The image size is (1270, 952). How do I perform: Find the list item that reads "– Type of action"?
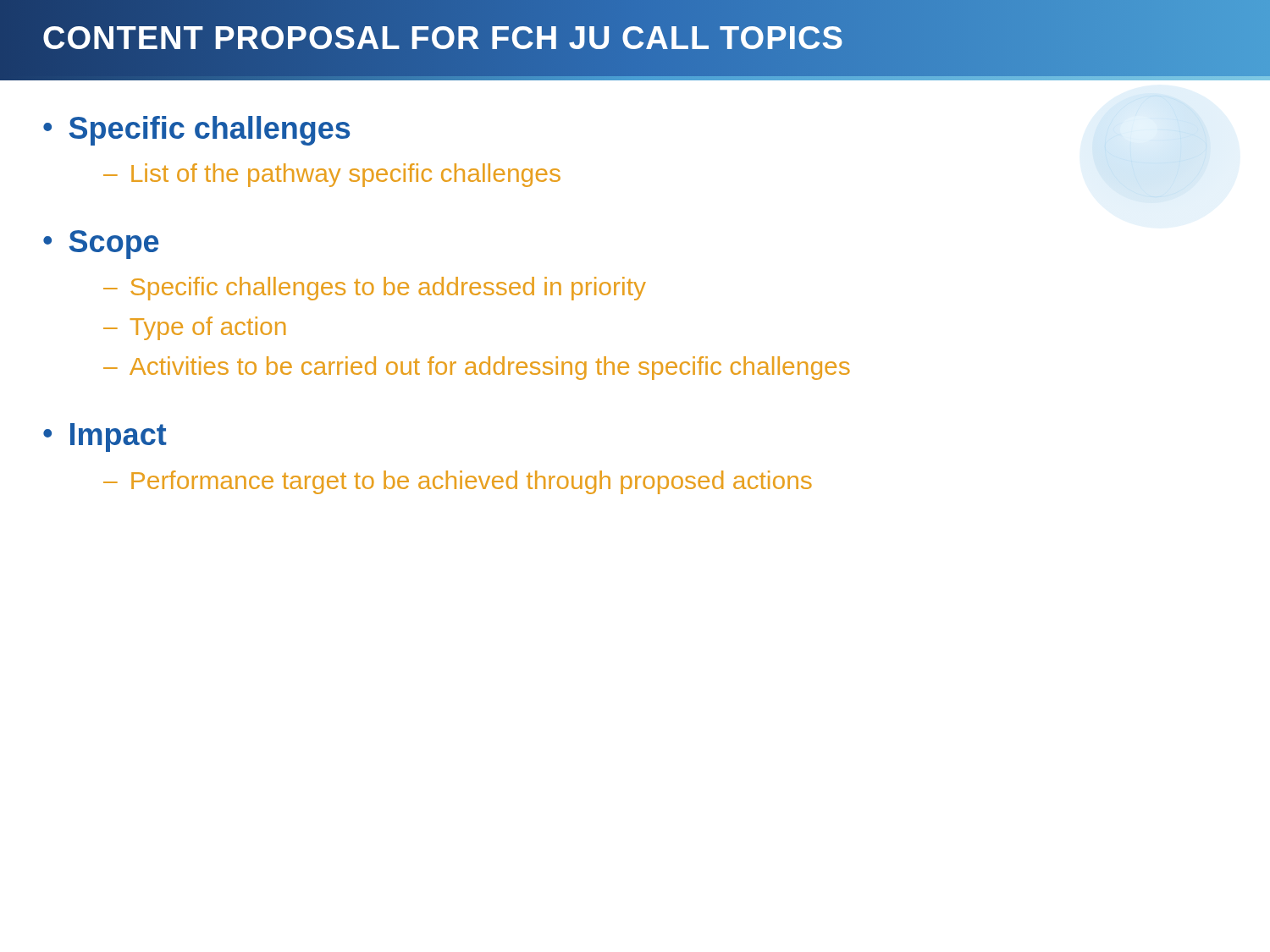click(195, 327)
